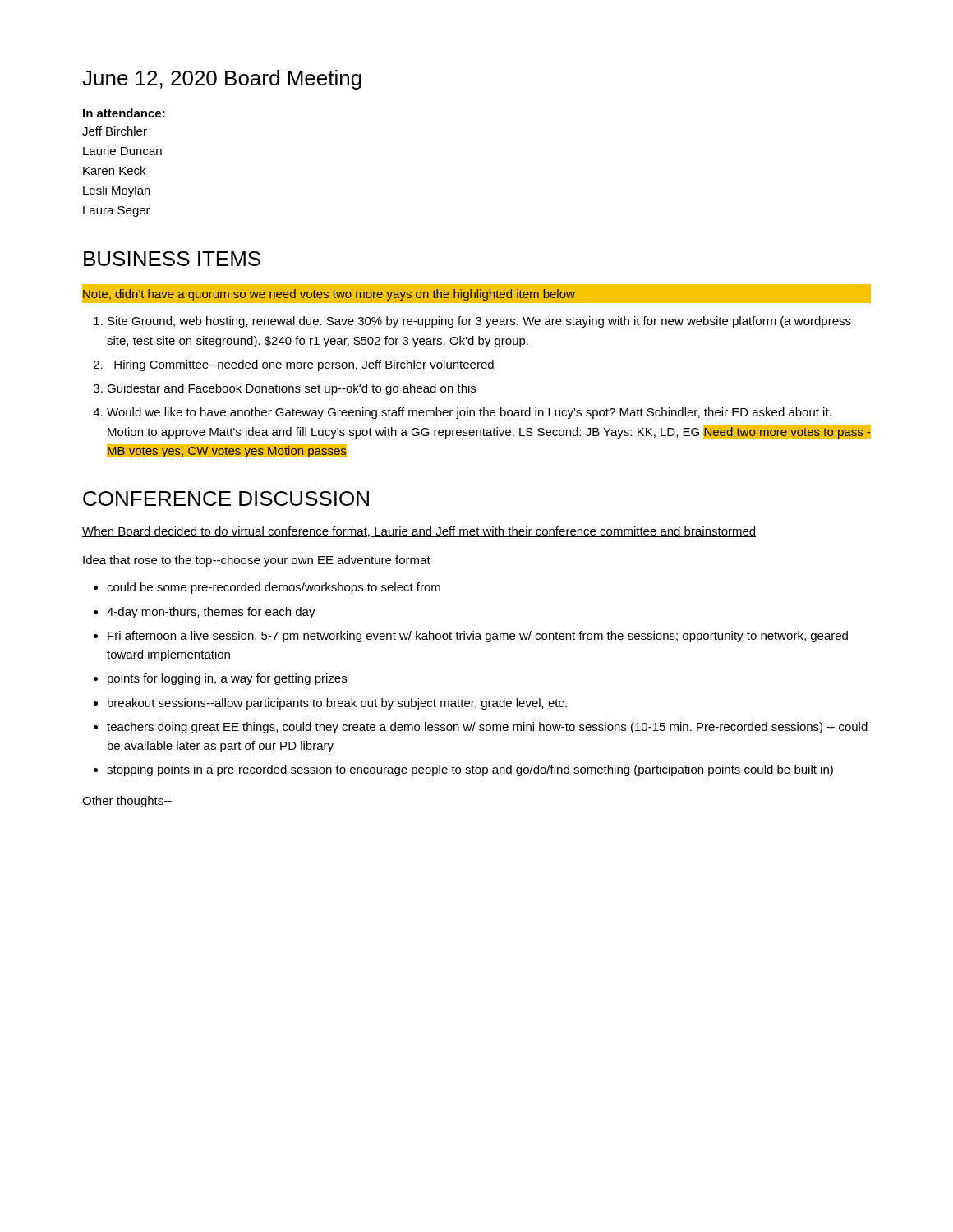Navigate to the text starting "Fri afternoon a"

pyautogui.click(x=489, y=645)
